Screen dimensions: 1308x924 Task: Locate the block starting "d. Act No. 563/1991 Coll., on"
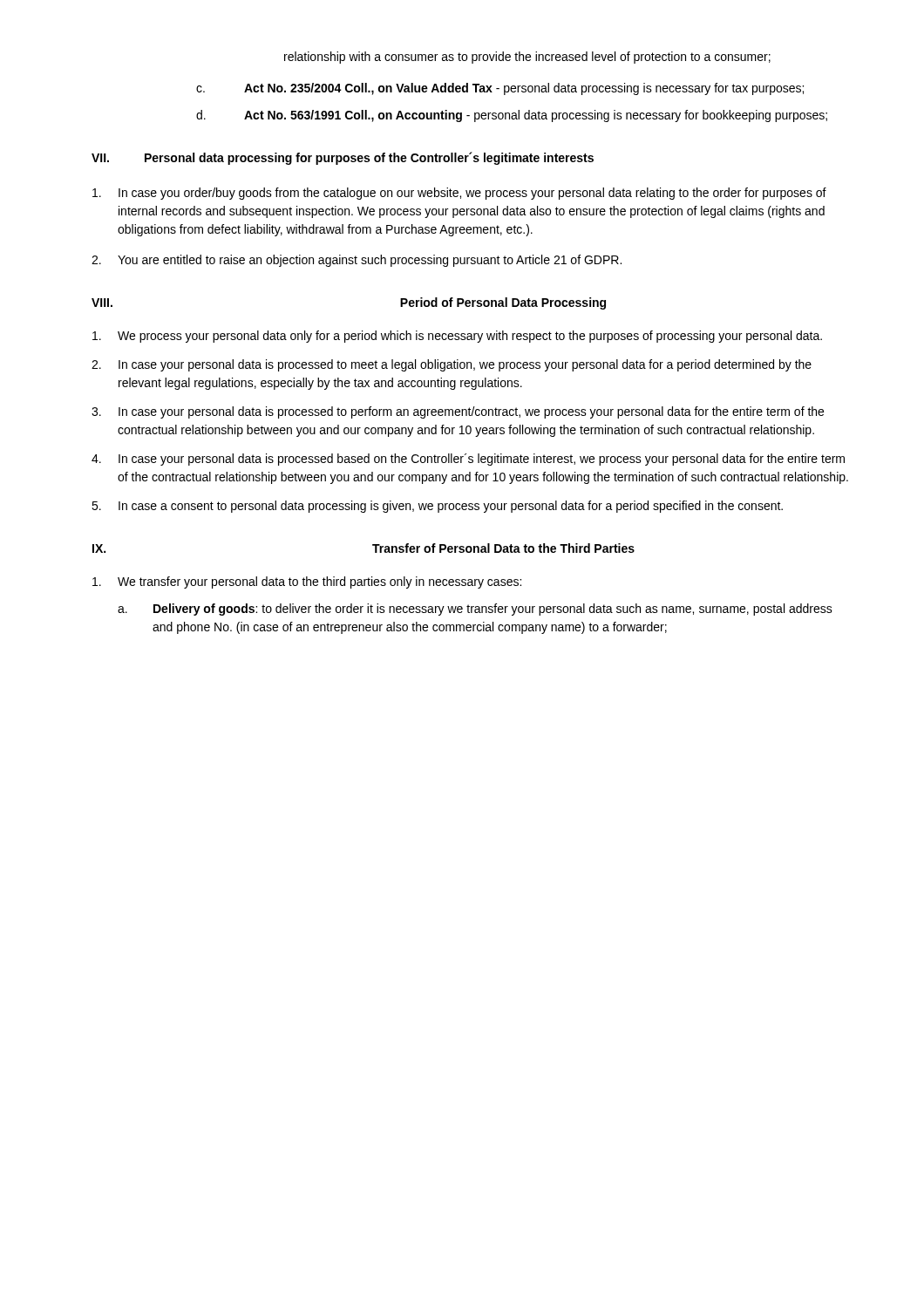click(x=525, y=115)
